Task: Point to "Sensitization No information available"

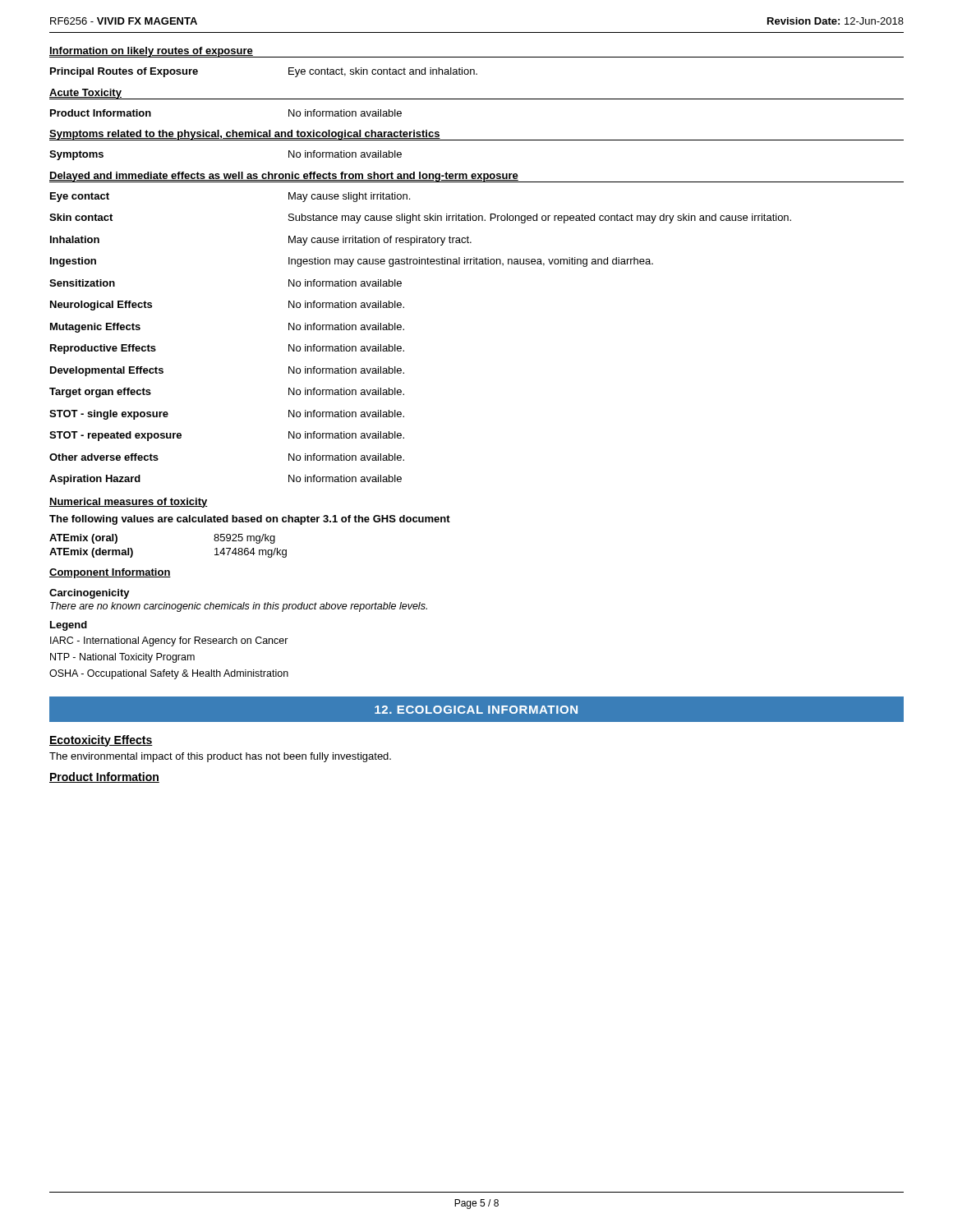Action: coord(83,283)
